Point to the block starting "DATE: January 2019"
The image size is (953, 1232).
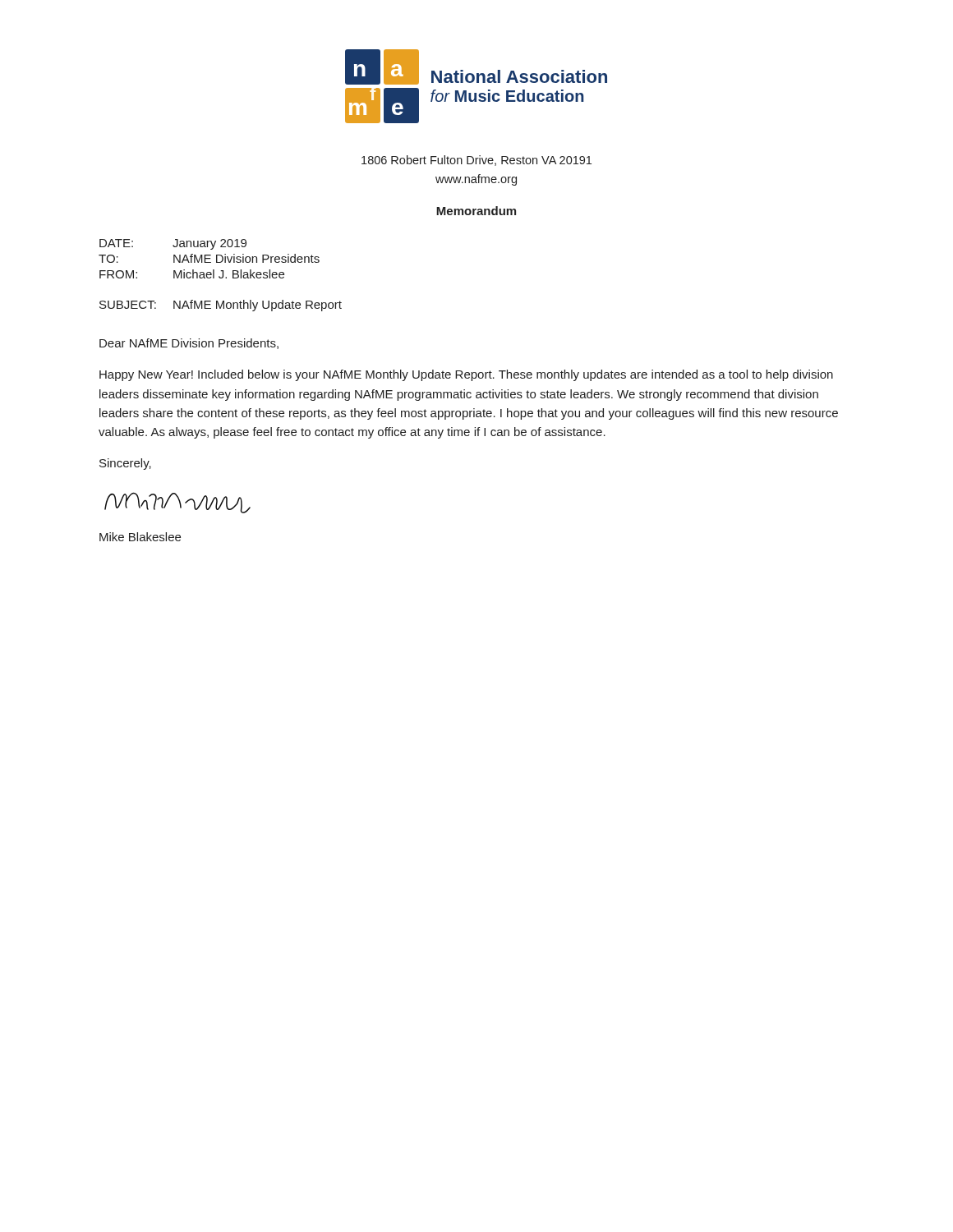pyautogui.click(x=209, y=259)
